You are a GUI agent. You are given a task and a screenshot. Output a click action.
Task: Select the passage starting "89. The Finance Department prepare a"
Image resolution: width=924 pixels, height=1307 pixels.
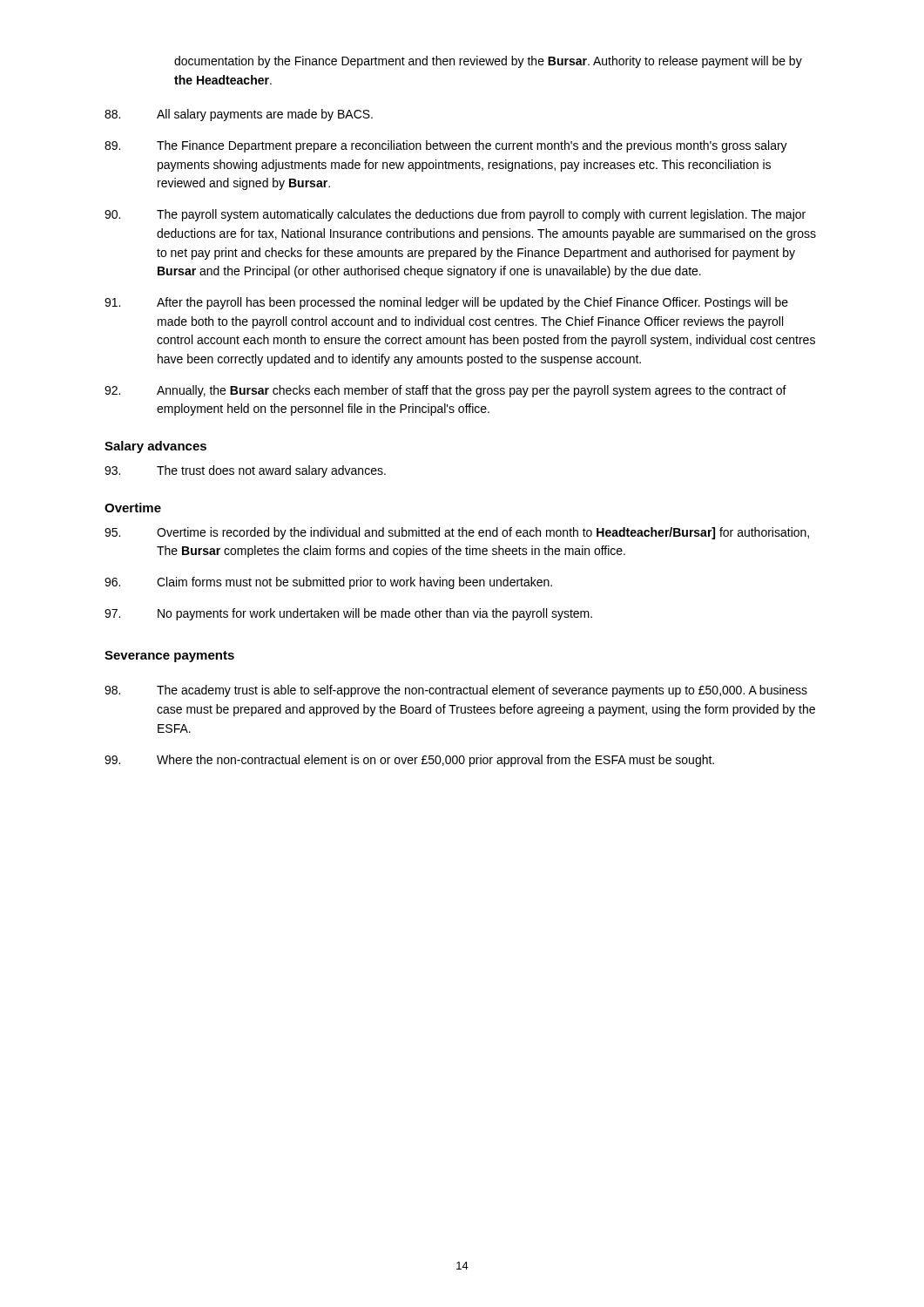tap(462, 165)
